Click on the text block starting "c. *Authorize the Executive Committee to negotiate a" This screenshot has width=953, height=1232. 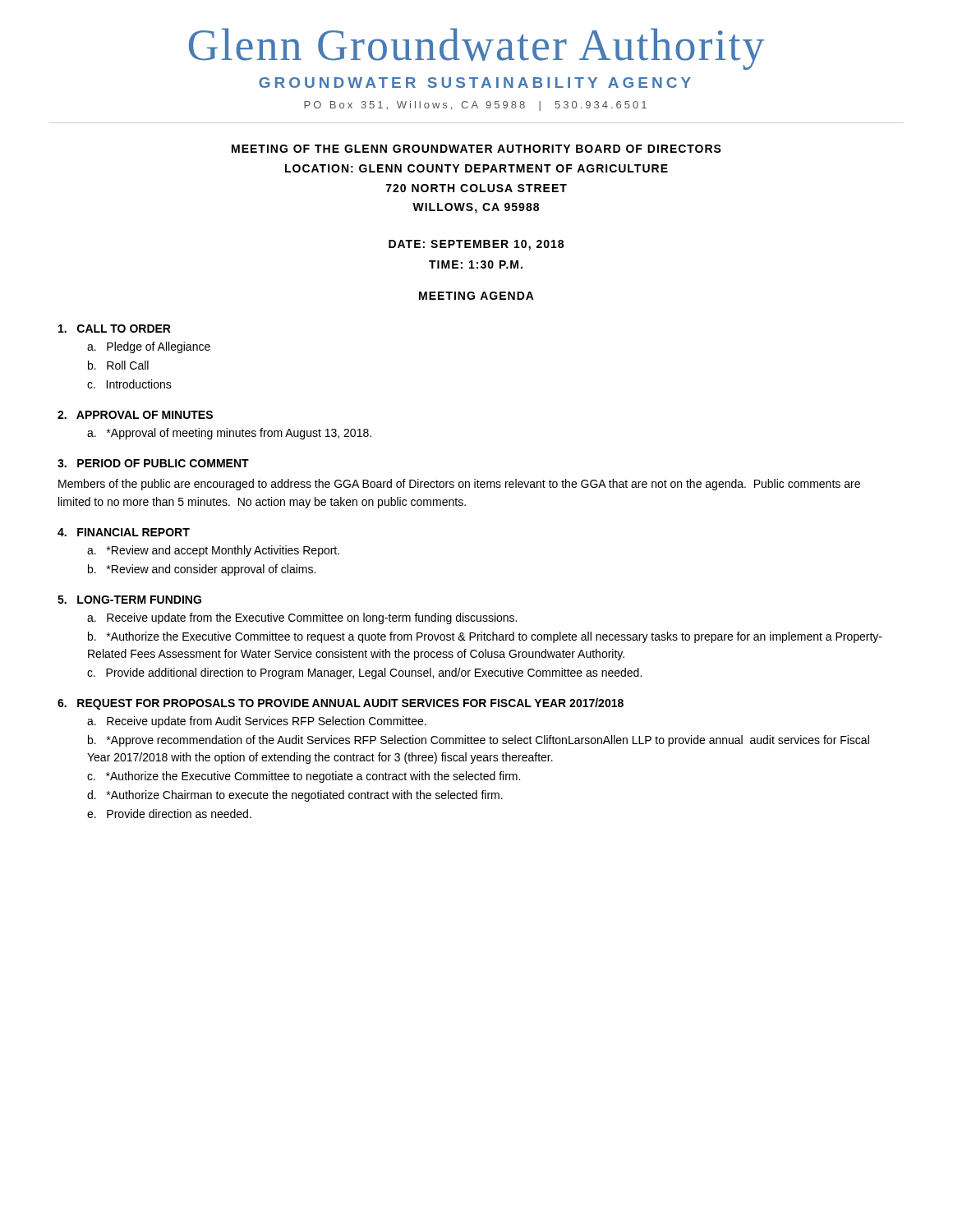(304, 777)
